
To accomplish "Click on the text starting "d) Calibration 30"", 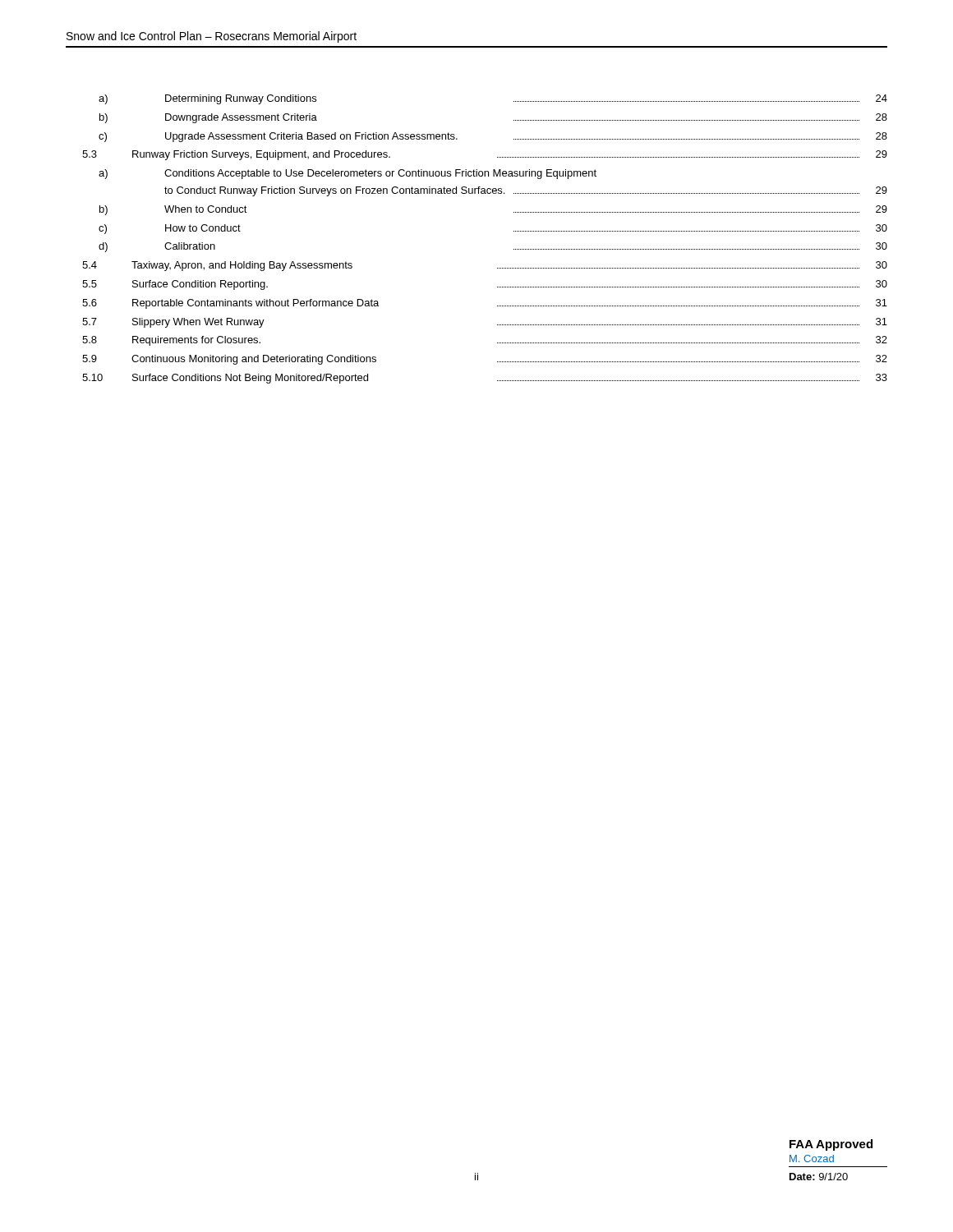I will 103,247.
